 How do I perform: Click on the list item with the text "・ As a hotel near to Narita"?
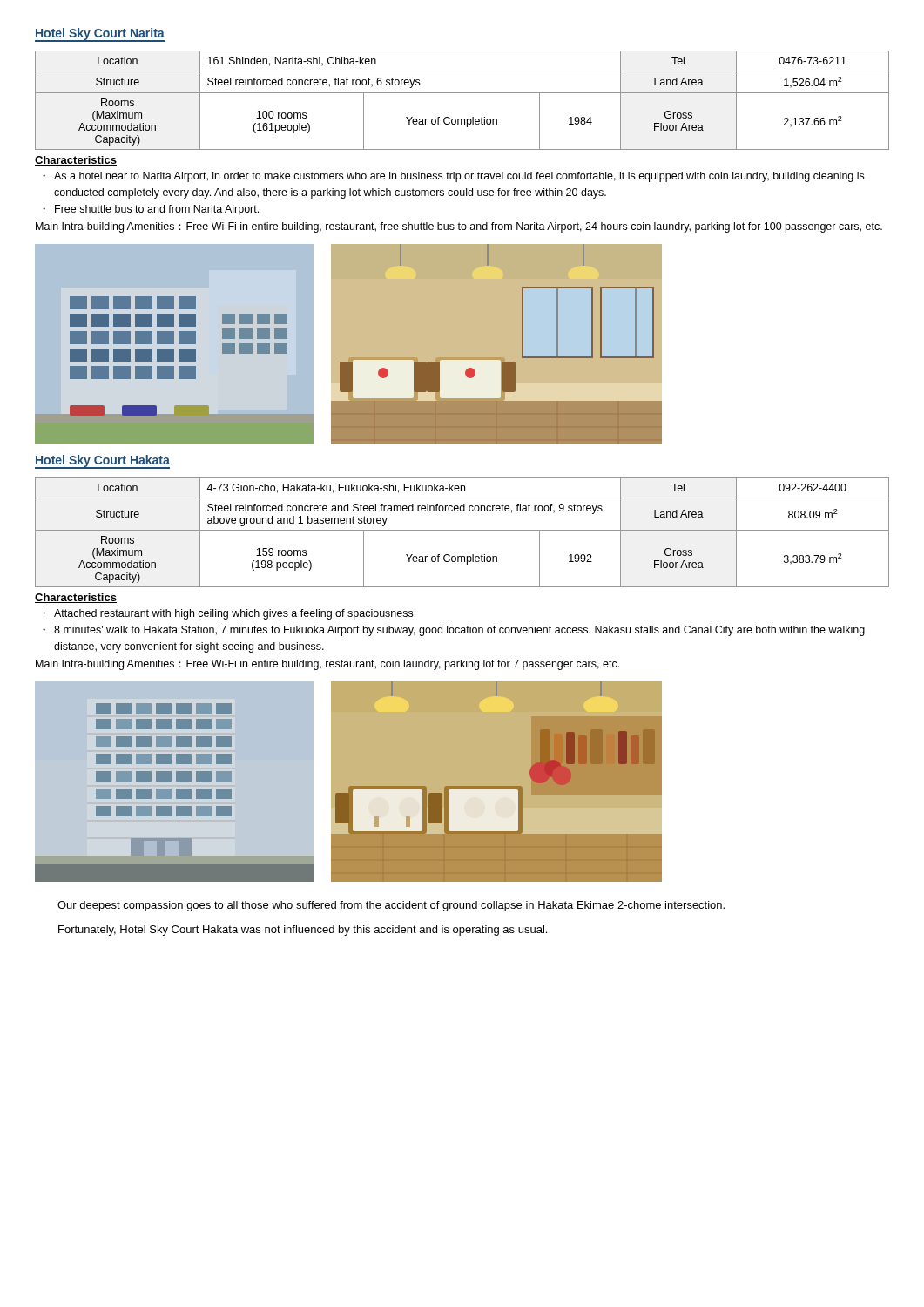[x=462, y=185]
